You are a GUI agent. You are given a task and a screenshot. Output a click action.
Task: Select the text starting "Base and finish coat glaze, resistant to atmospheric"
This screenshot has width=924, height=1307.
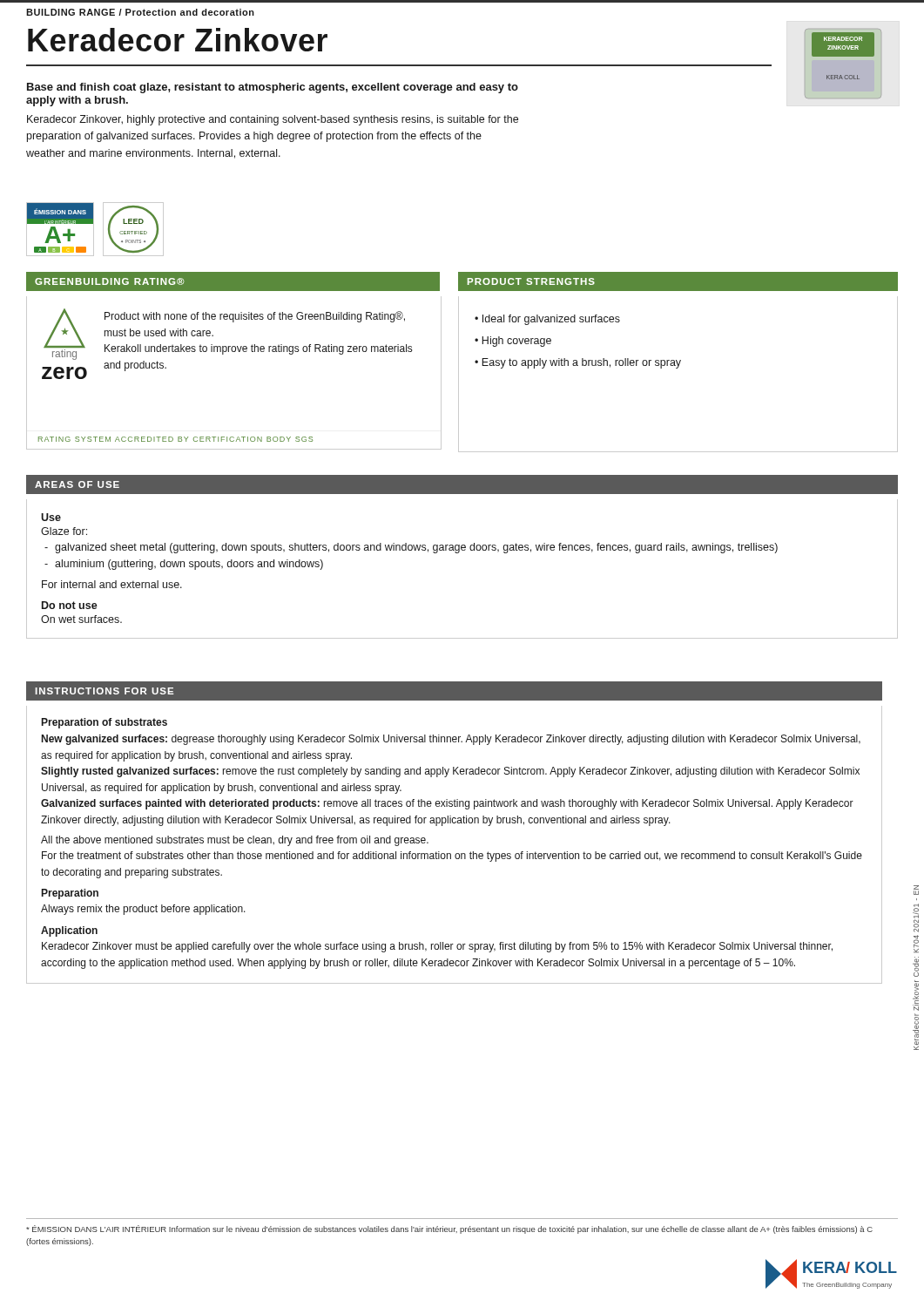point(274,93)
